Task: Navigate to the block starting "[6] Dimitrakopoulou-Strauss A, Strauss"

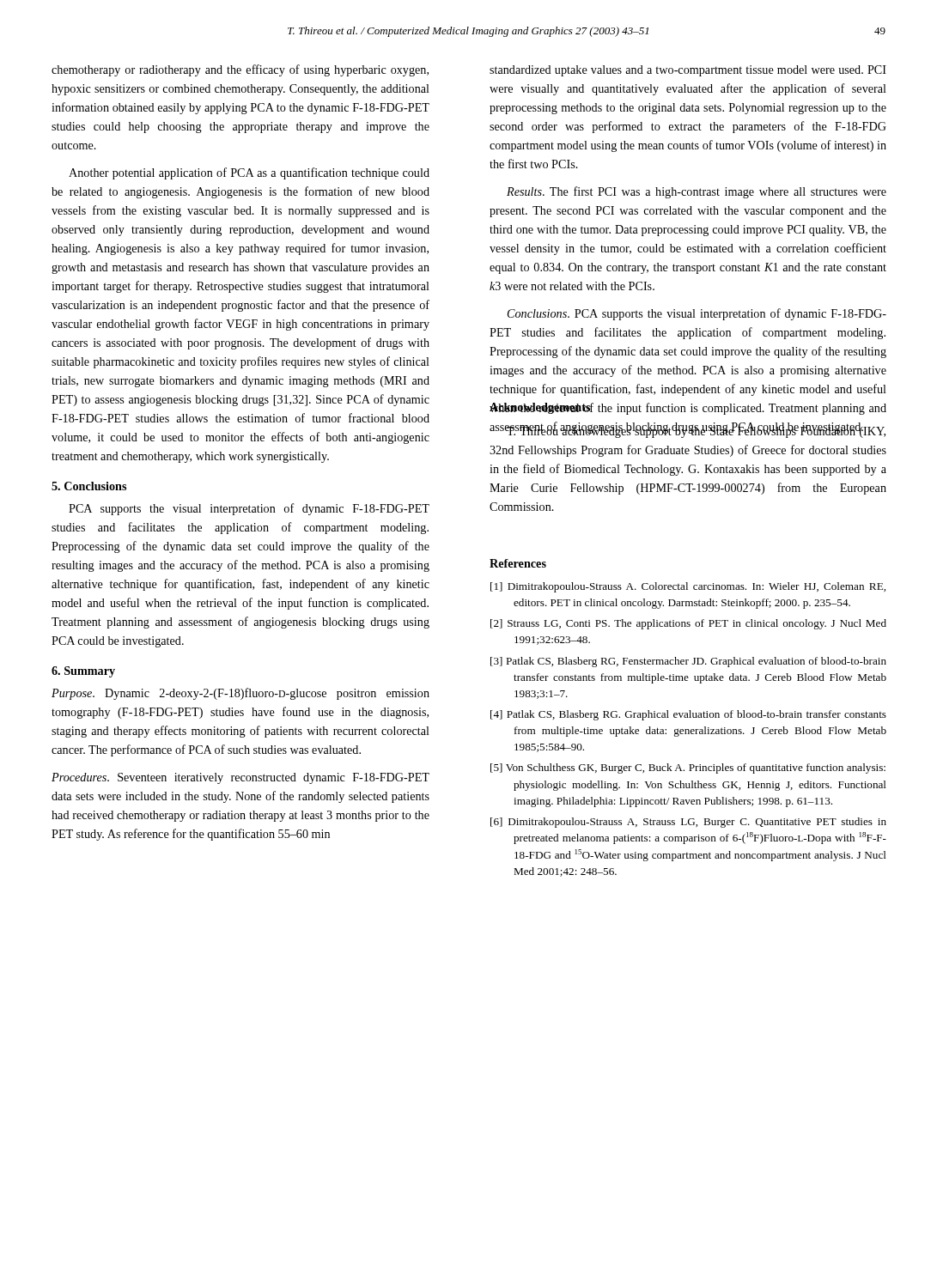Action: pyautogui.click(x=688, y=846)
